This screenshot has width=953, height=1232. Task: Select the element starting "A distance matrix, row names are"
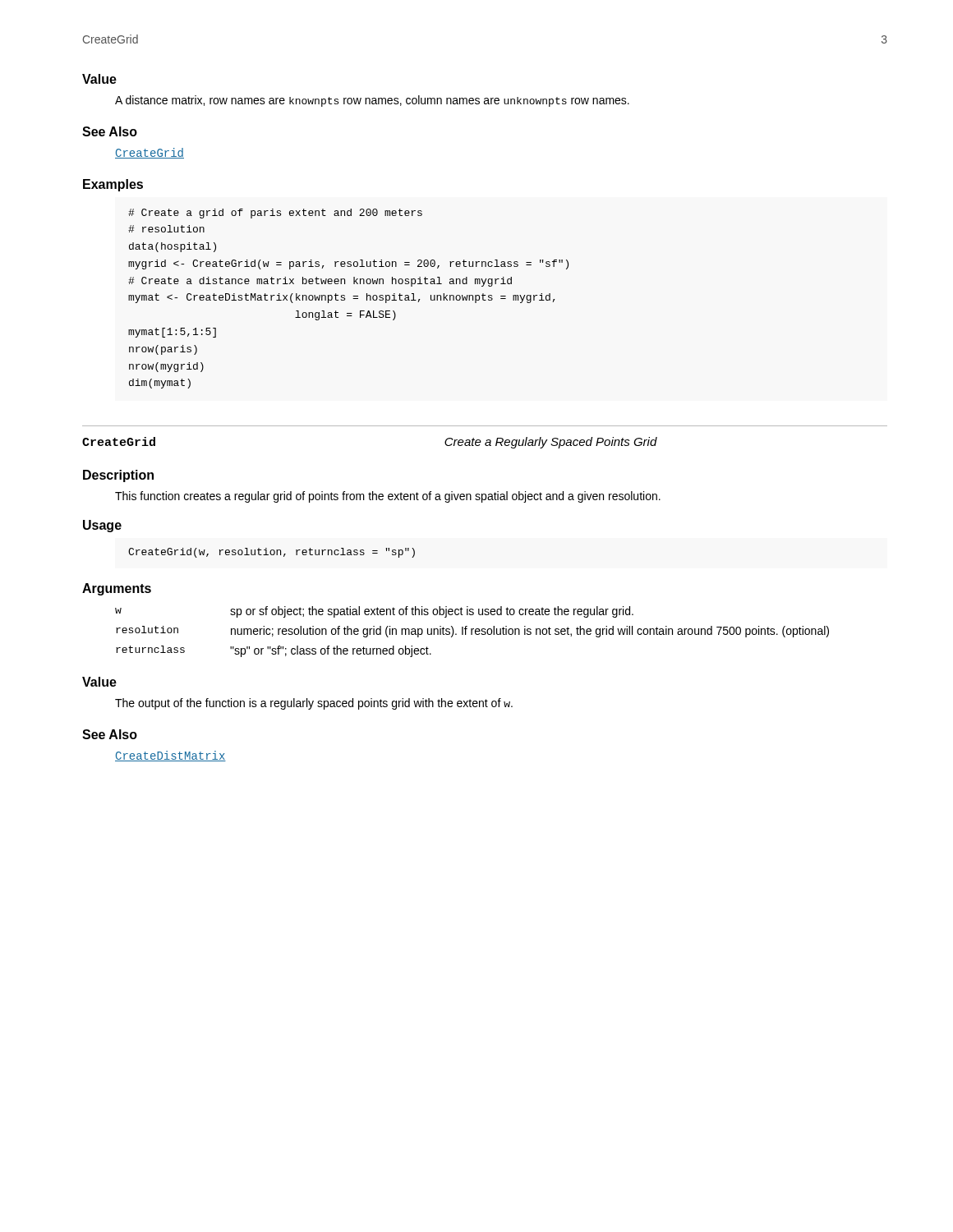click(x=372, y=101)
